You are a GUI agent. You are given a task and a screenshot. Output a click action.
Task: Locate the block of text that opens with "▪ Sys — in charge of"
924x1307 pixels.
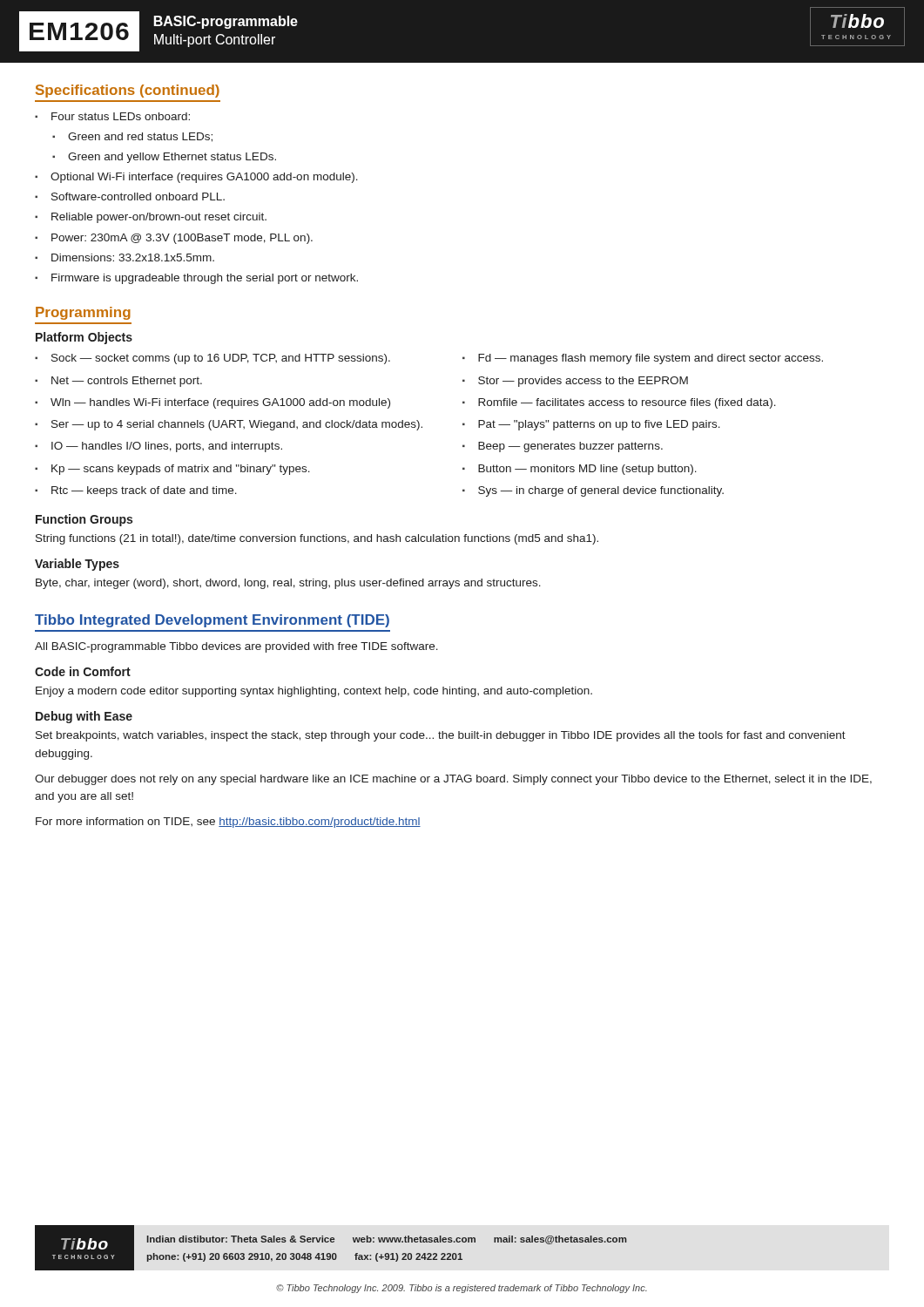coord(593,490)
